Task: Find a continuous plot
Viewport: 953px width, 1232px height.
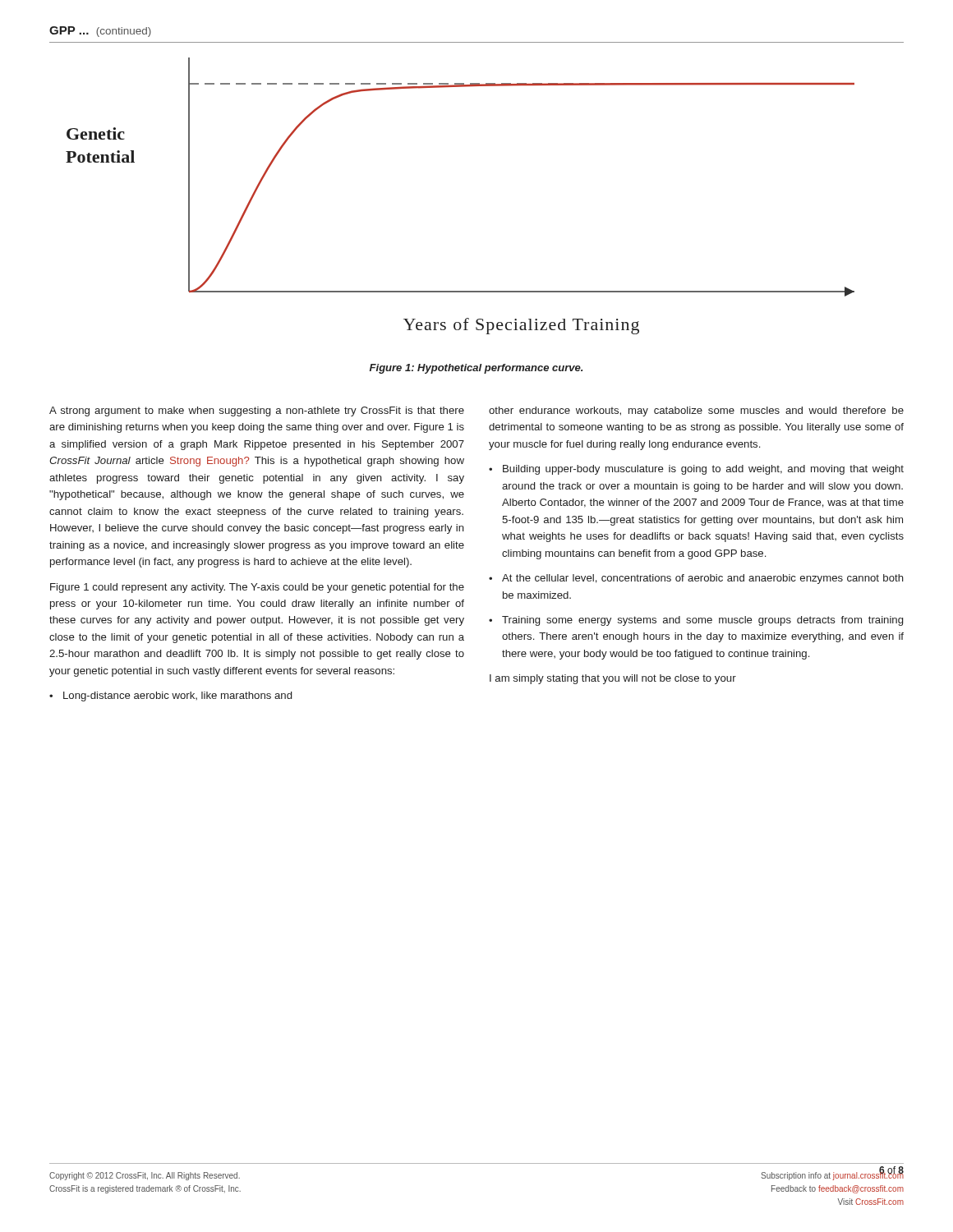Action: [476, 201]
